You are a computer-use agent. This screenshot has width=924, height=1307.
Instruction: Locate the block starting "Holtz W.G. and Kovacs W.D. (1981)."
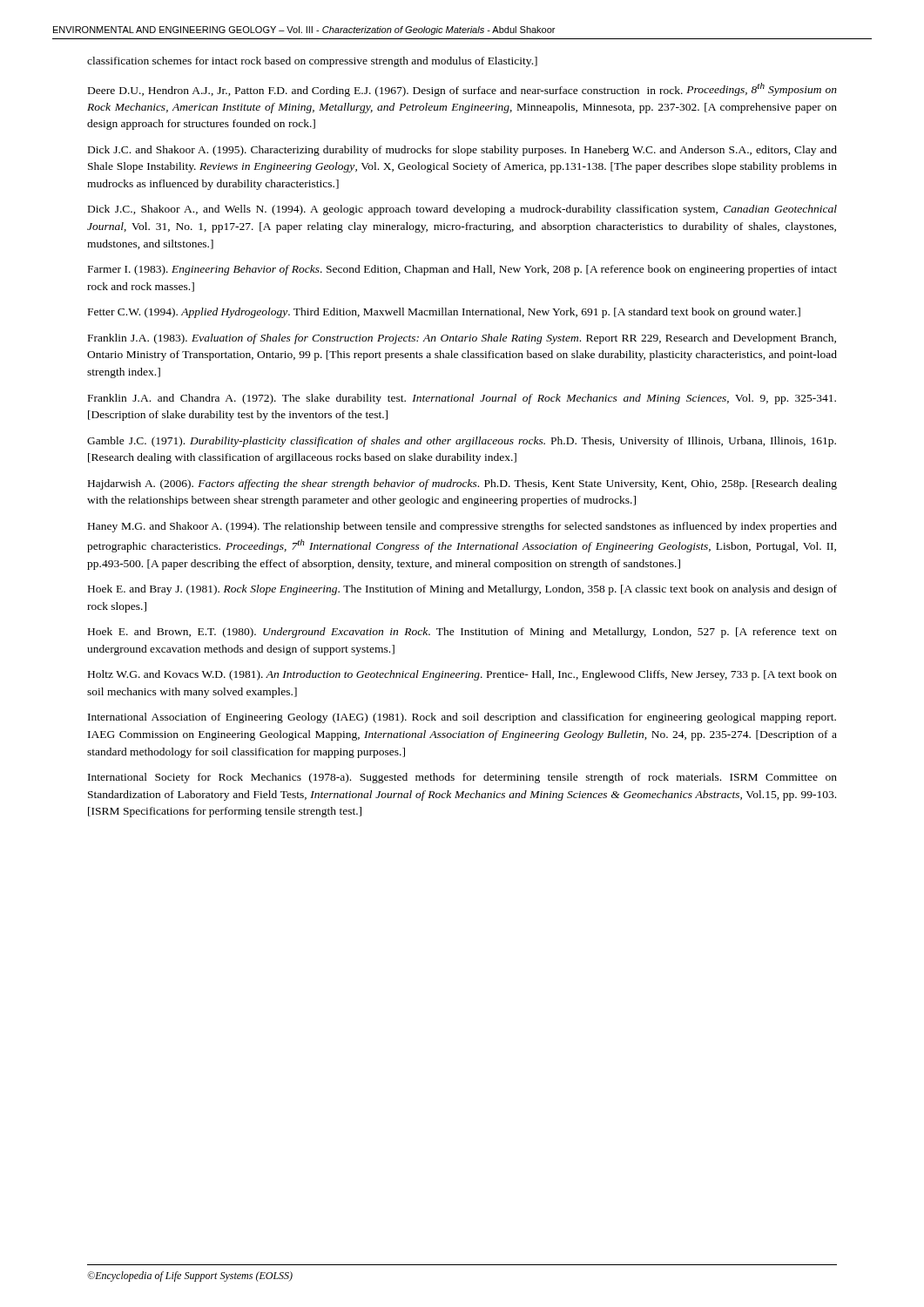point(462,683)
